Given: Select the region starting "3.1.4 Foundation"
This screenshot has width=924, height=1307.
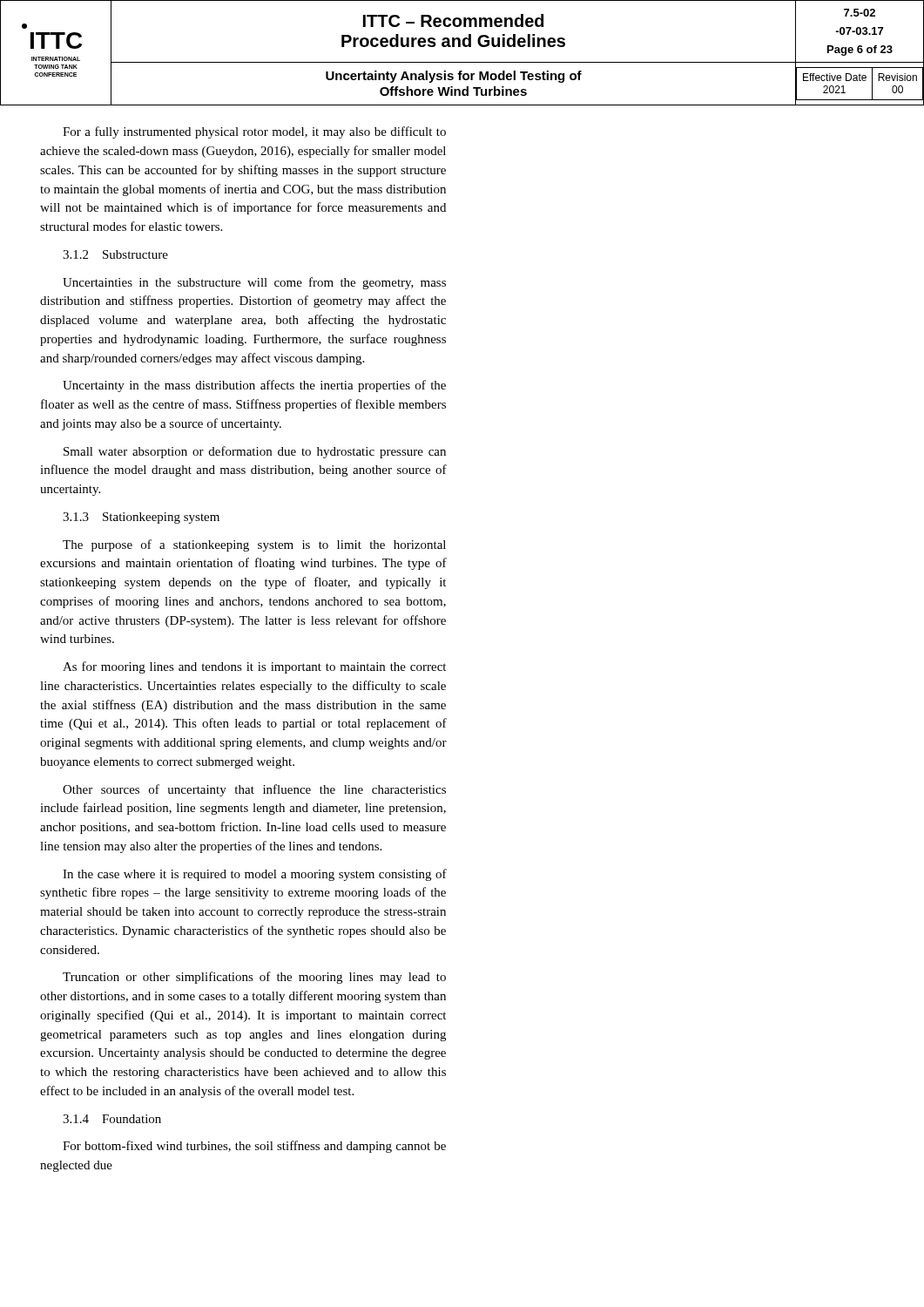Looking at the screenshot, I should (x=112, y=1119).
